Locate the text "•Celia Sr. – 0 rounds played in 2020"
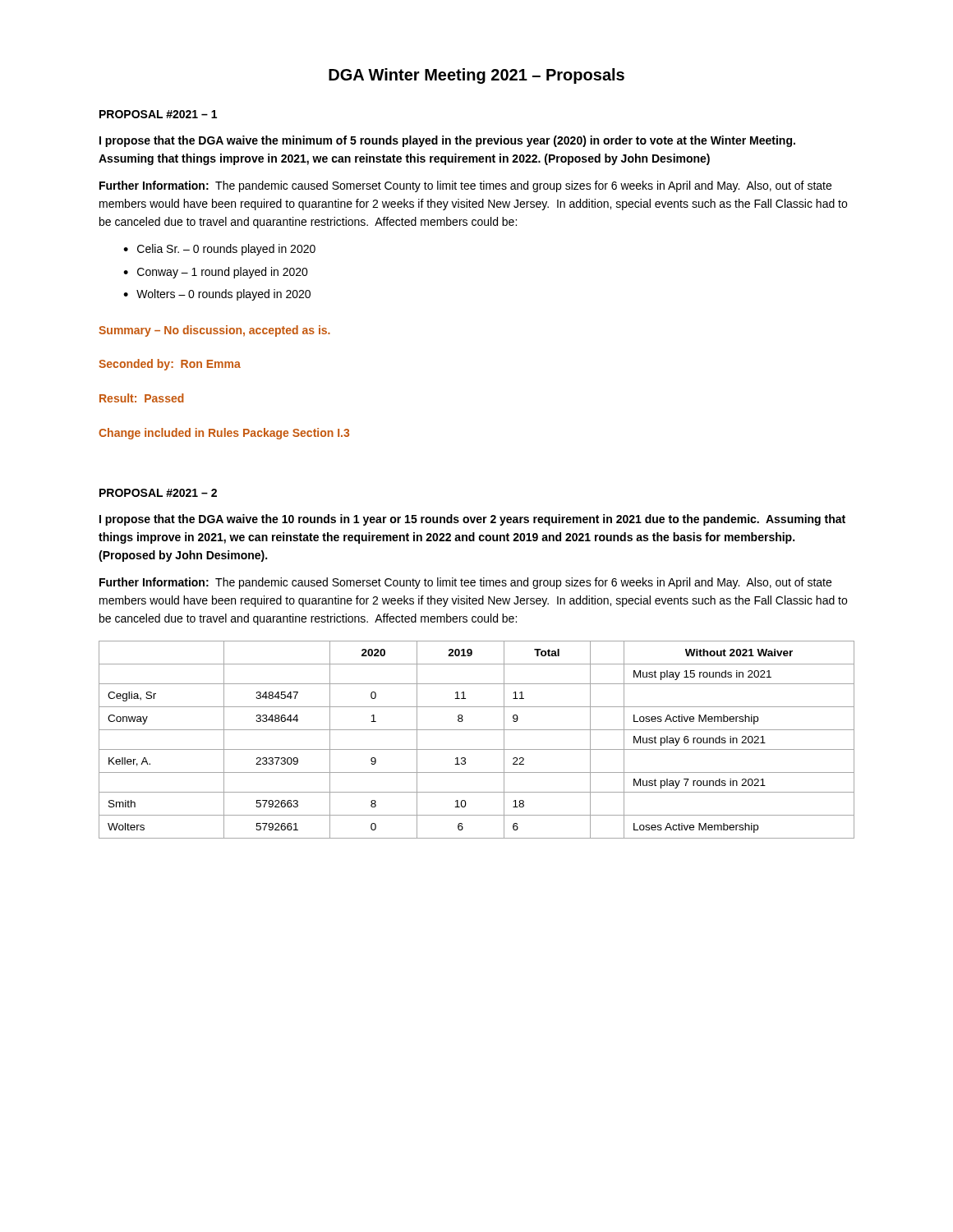This screenshot has height=1232, width=953. [219, 251]
